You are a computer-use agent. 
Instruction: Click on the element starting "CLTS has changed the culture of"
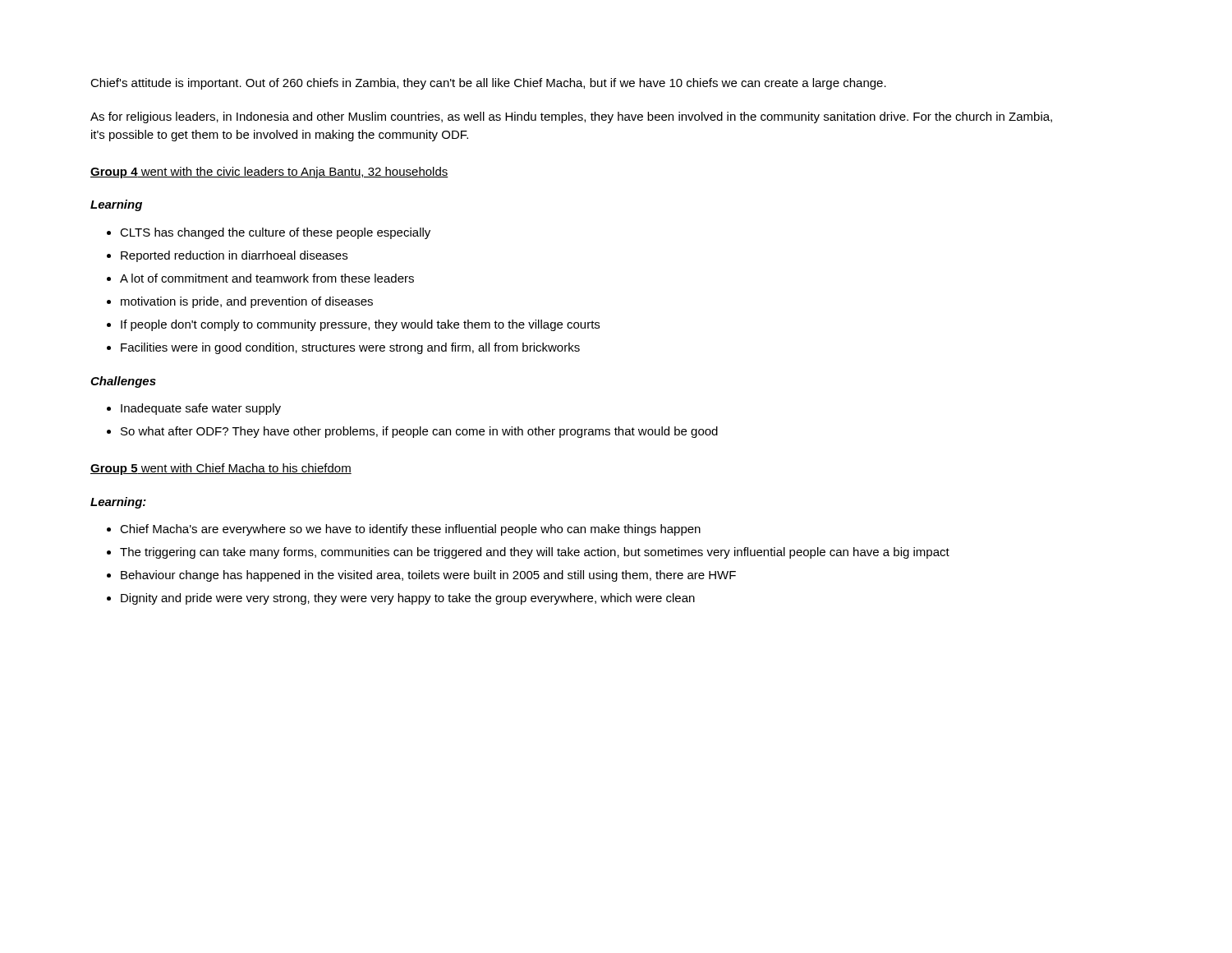pyautogui.click(x=269, y=233)
